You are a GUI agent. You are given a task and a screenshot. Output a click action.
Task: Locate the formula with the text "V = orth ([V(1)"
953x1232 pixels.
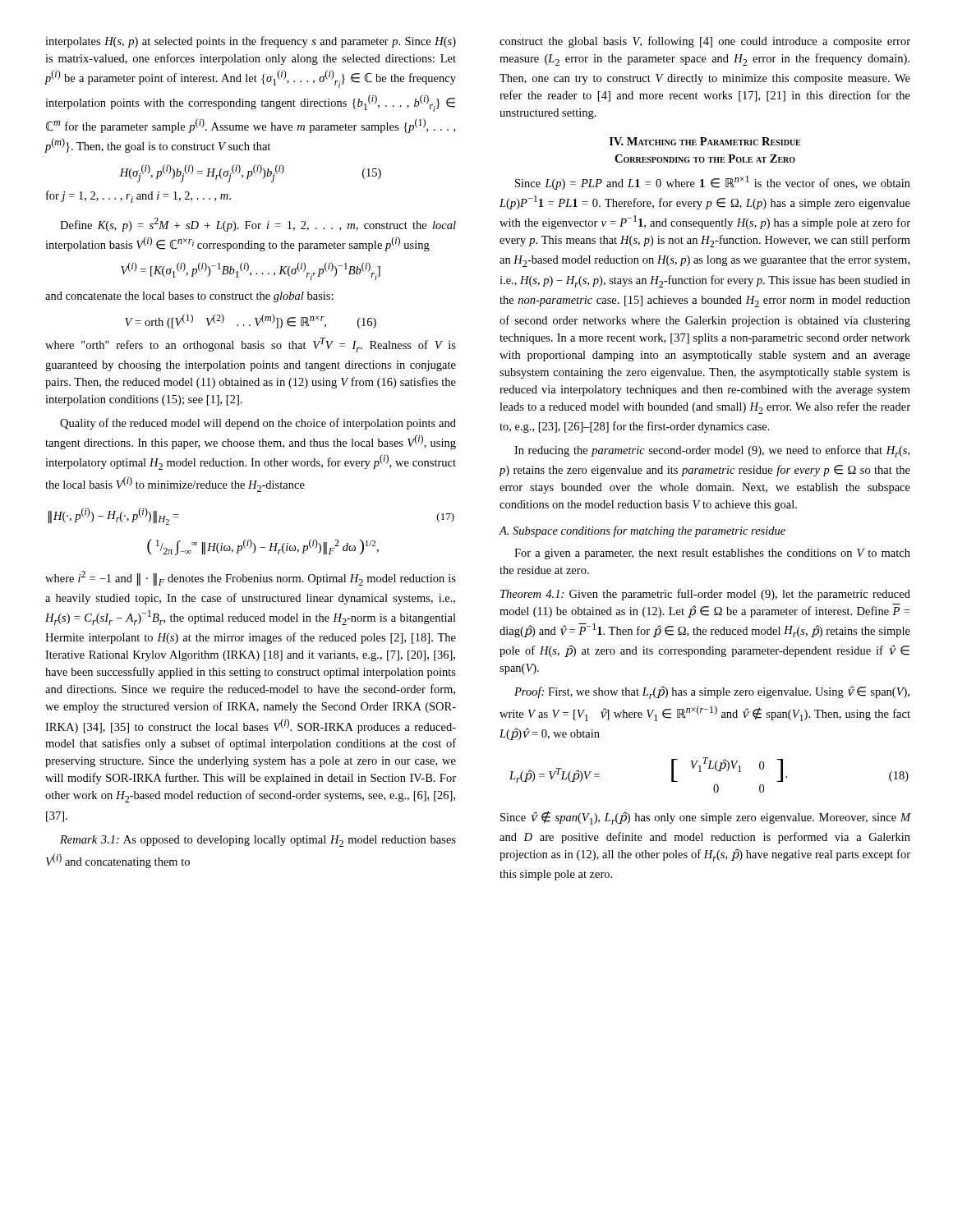click(x=251, y=320)
